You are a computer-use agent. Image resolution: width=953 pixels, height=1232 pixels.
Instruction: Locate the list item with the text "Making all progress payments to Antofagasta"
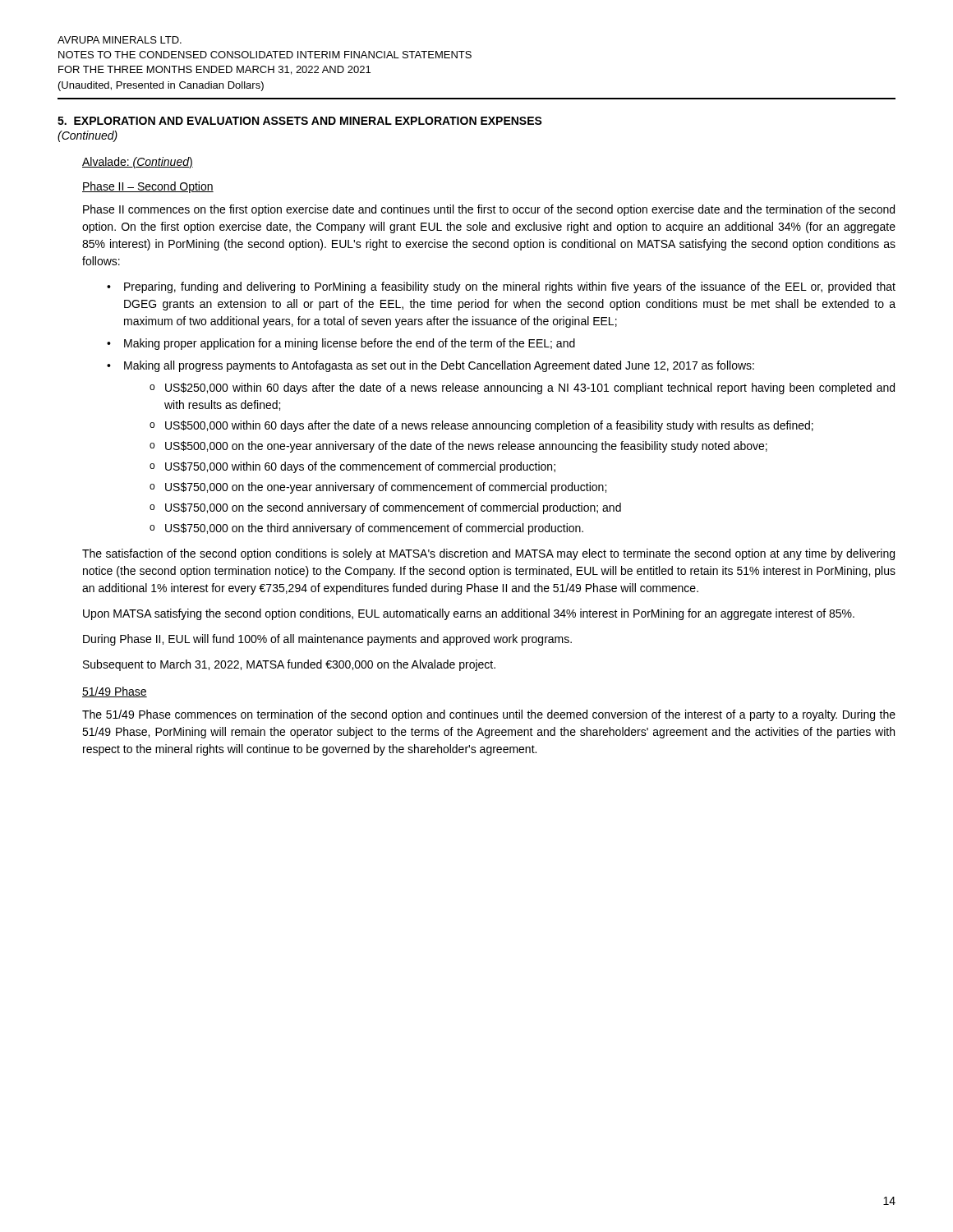click(x=509, y=448)
